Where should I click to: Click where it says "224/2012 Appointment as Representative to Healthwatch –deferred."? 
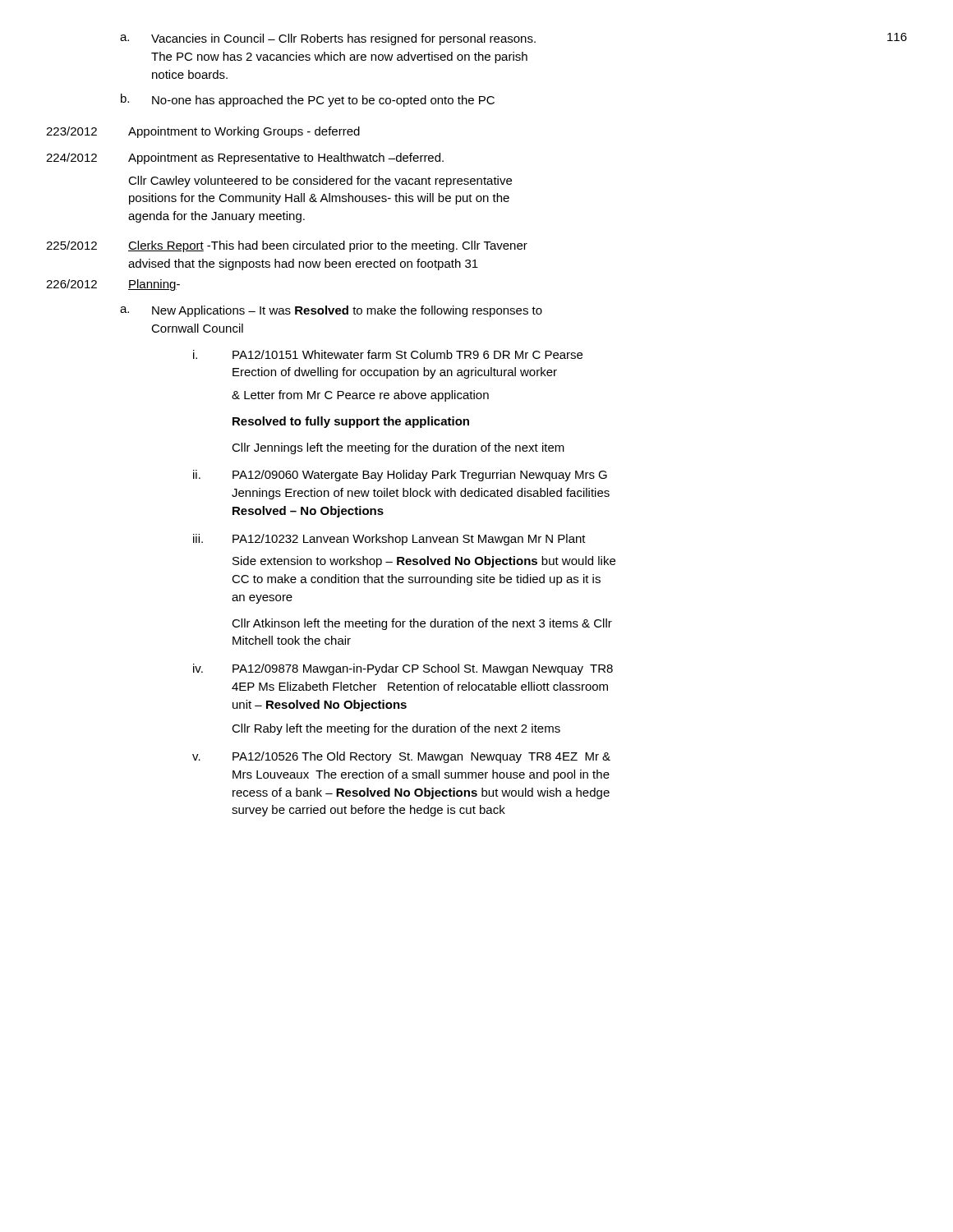tap(245, 159)
